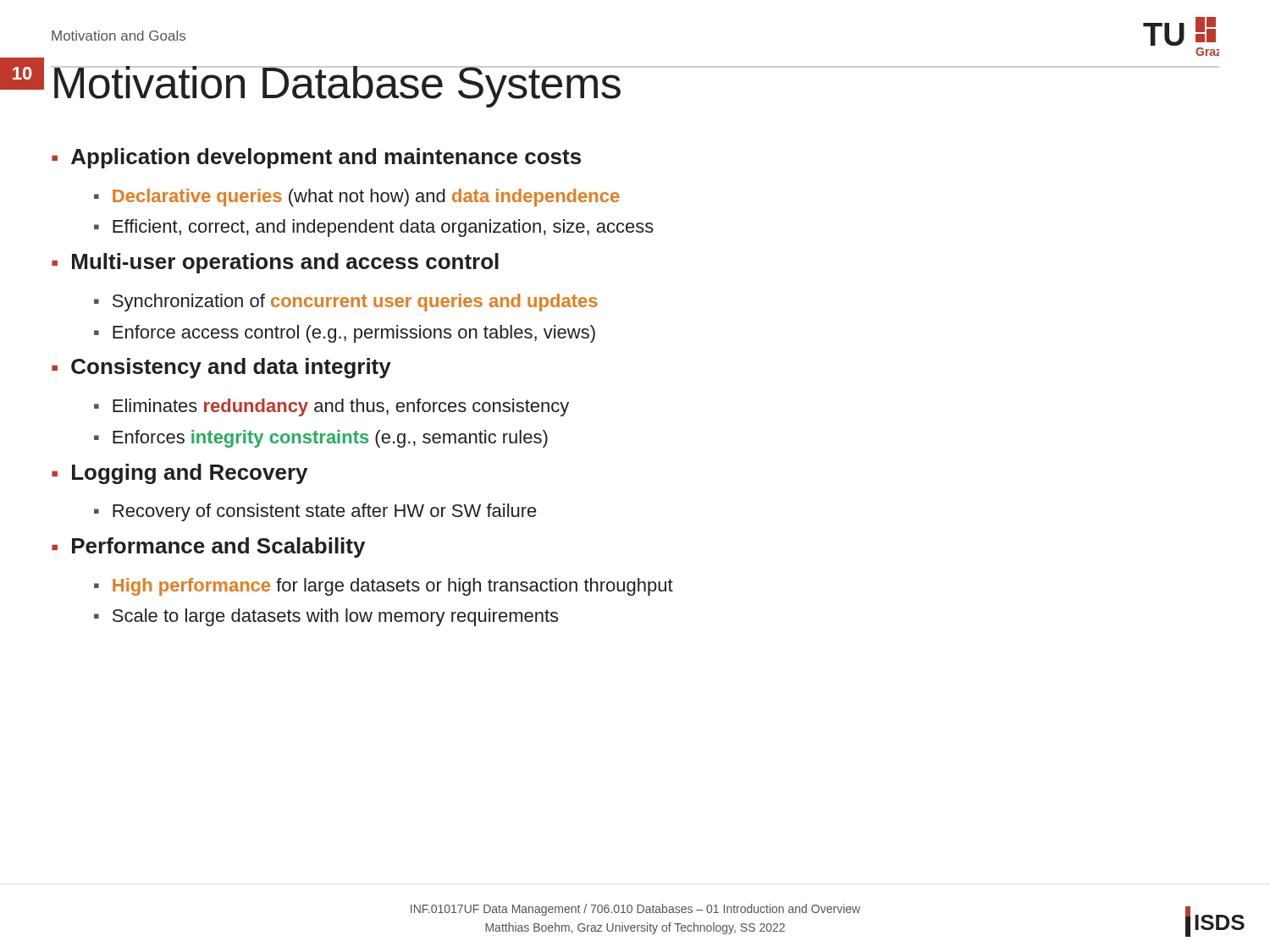Navigate to the passage starting "▪ Synchronization of concurrent"

pyautogui.click(x=346, y=301)
